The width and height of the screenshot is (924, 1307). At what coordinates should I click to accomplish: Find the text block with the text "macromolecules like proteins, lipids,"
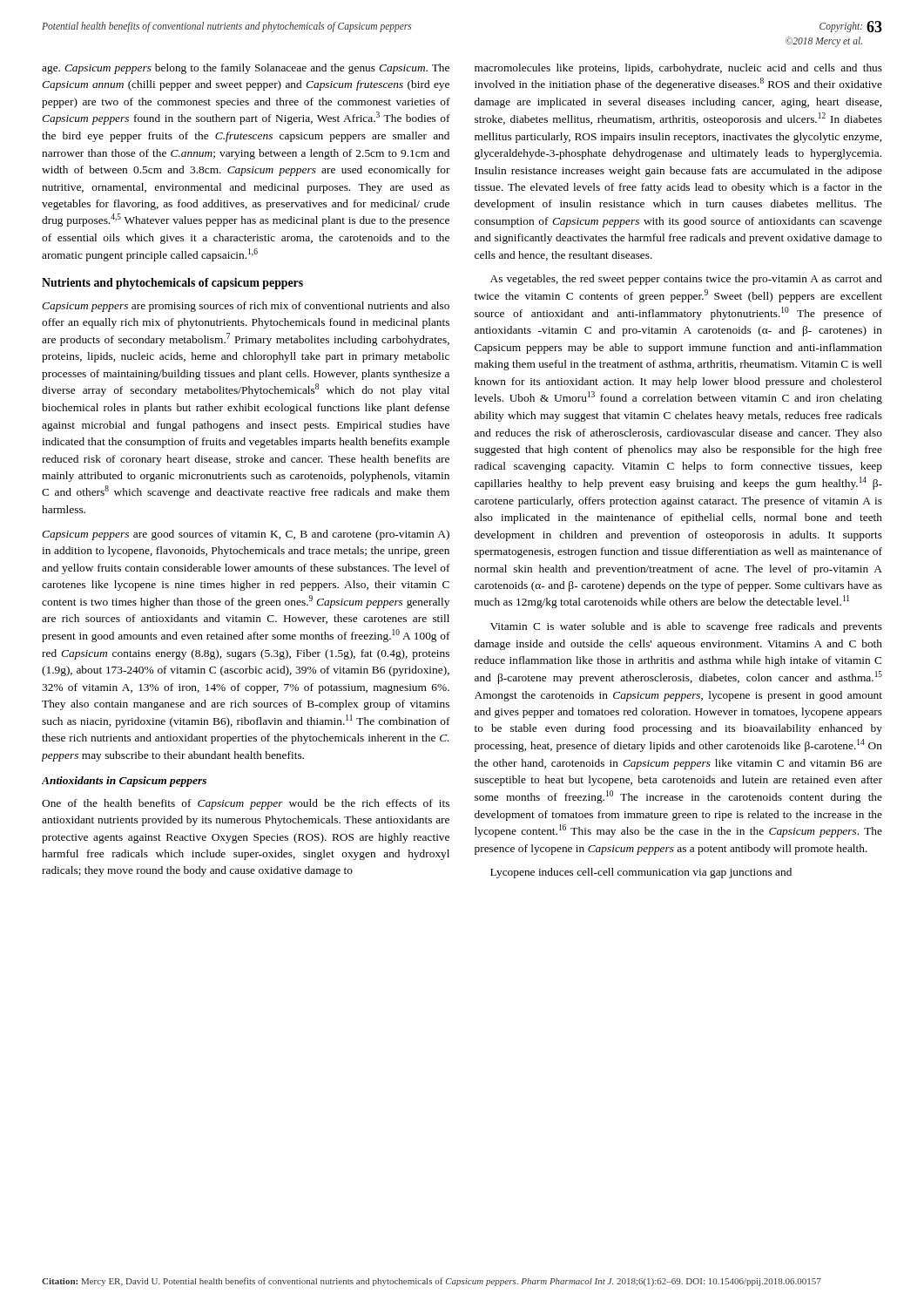pyautogui.click(x=678, y=470)
